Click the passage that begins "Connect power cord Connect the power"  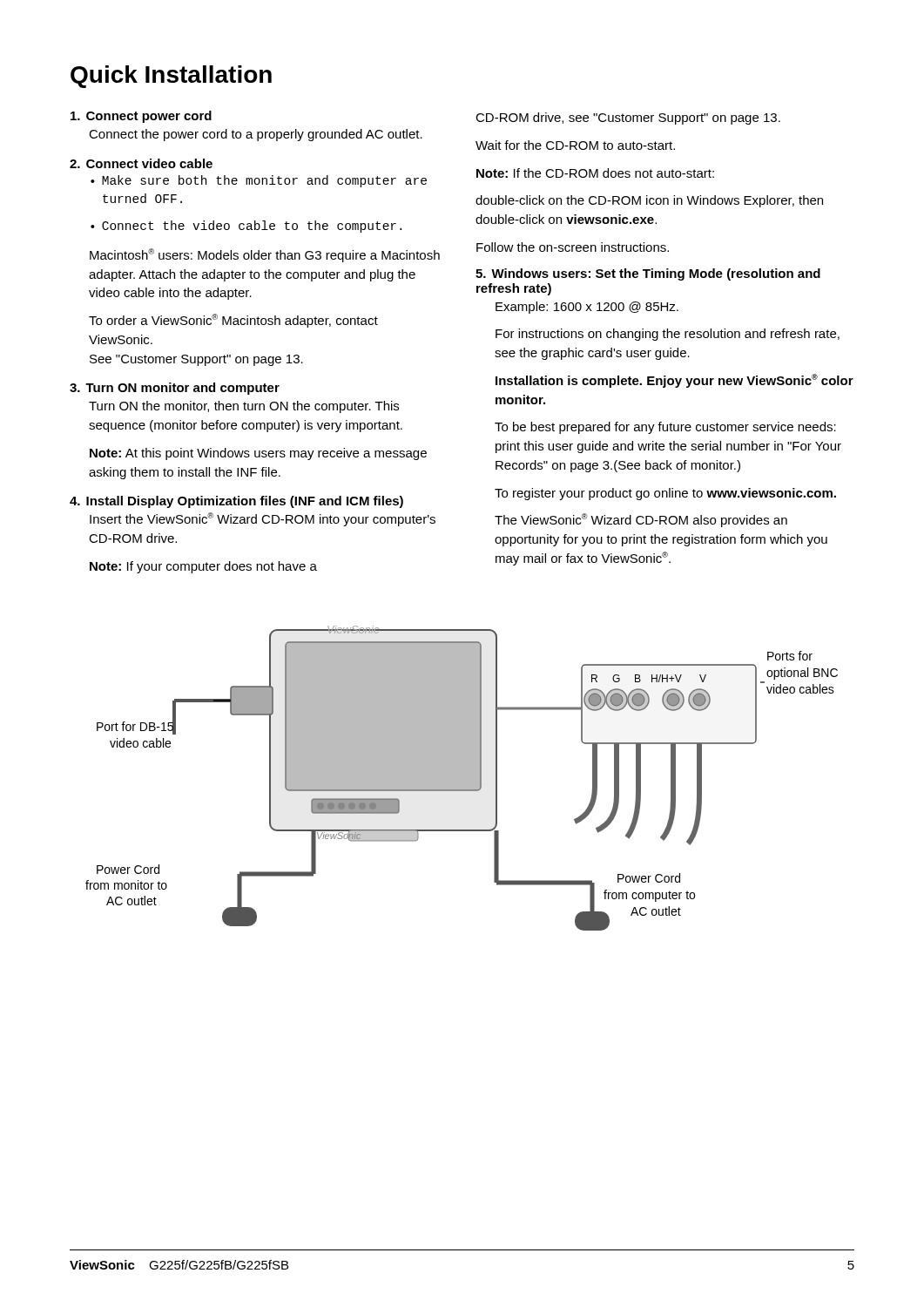point(257,126)
